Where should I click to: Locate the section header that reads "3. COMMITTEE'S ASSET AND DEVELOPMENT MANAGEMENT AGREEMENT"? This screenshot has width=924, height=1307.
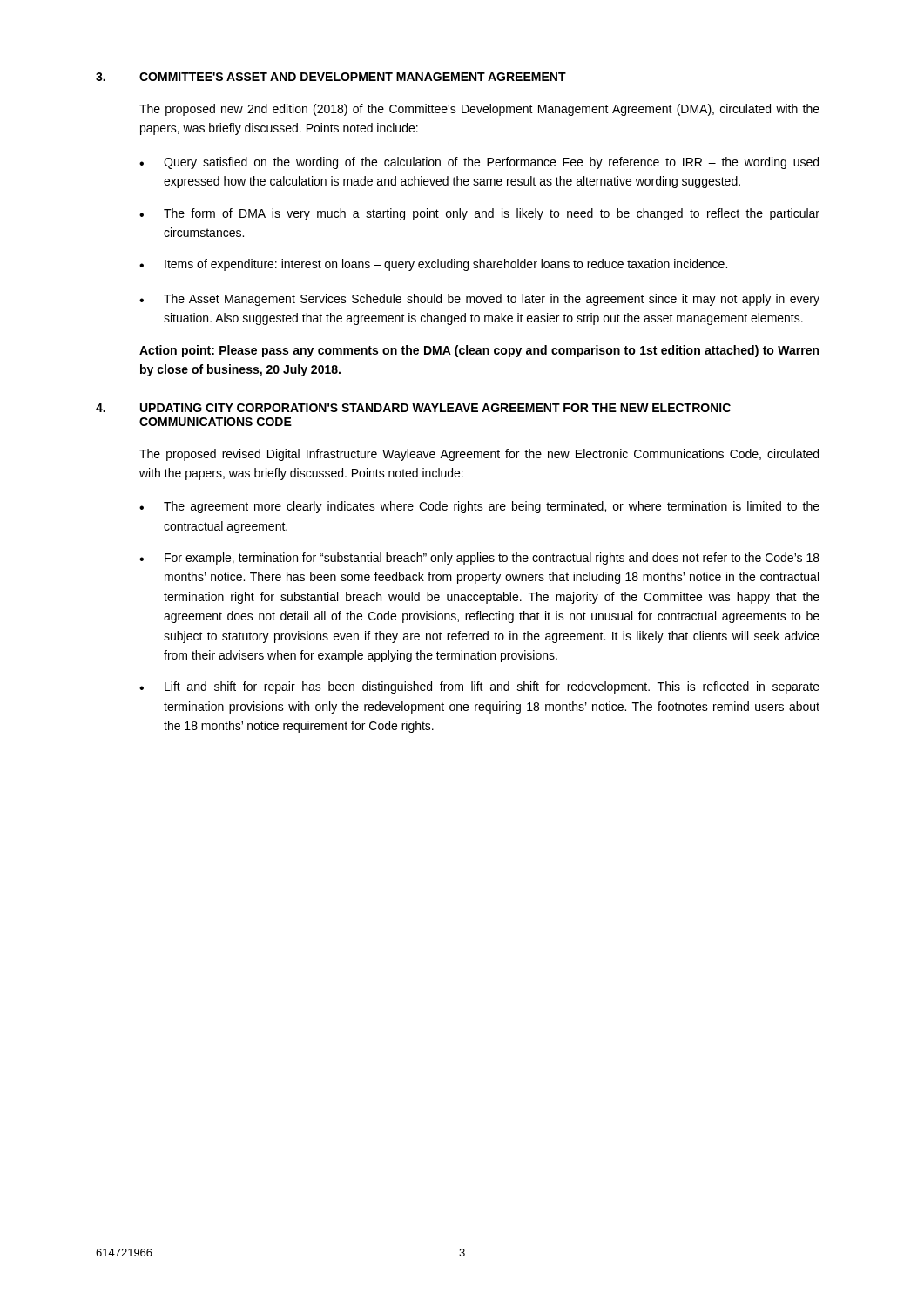tap(331, 77)
